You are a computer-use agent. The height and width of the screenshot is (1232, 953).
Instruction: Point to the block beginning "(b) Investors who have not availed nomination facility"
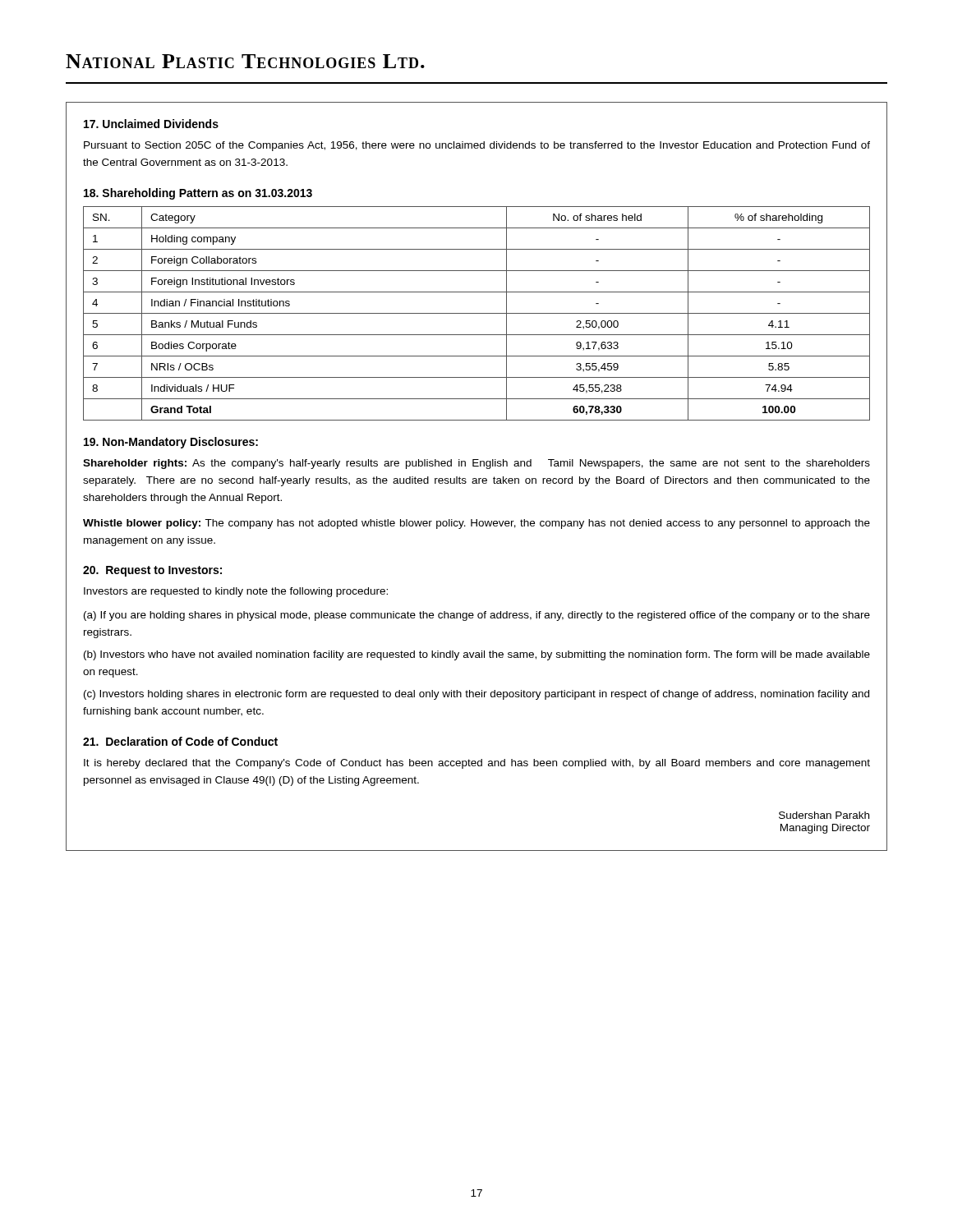pos(476,663)
